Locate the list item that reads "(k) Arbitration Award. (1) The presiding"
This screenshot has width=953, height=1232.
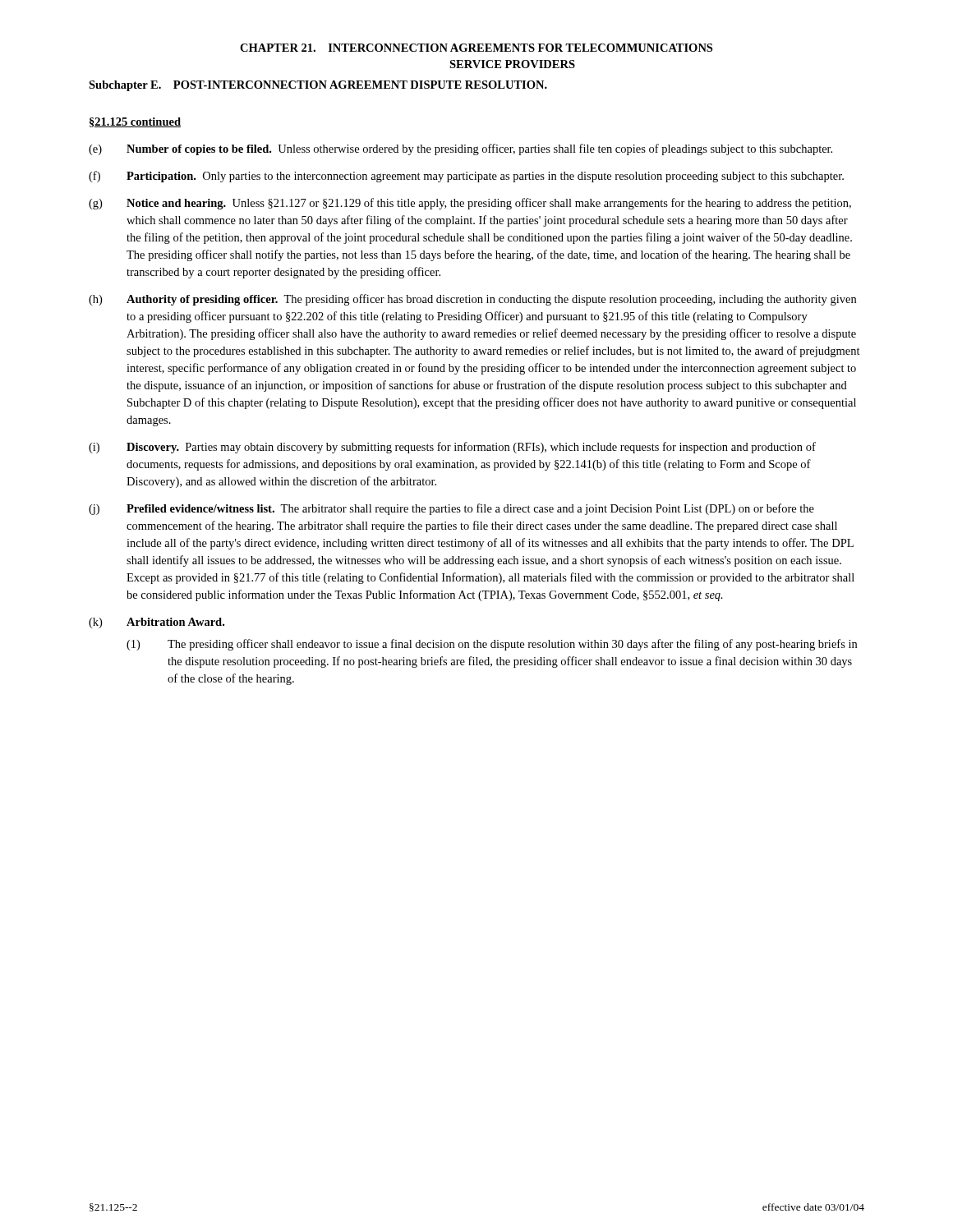click(476, 650)
